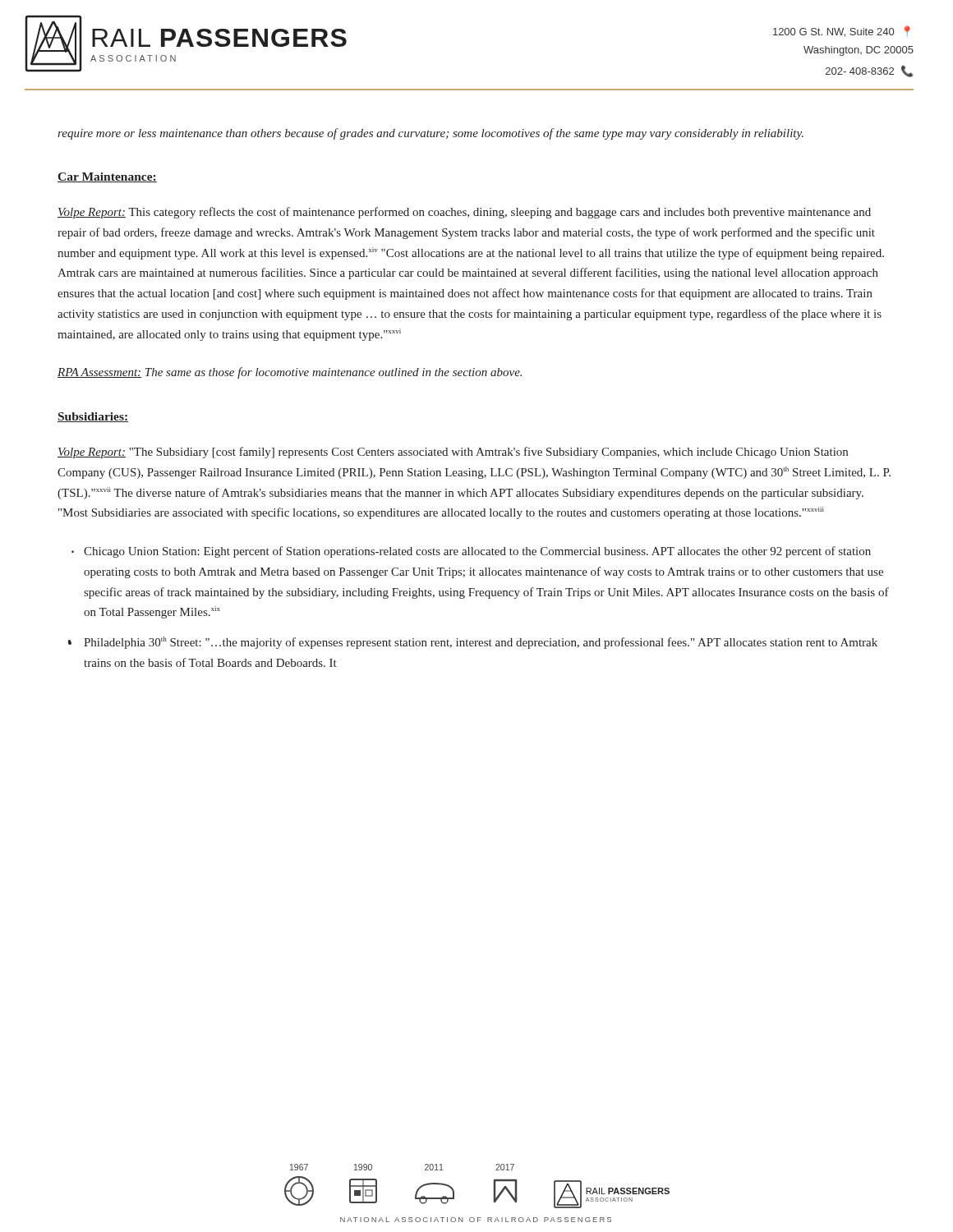Find the list item containing "Chicago Union Station: Eight percent"
Viewport: 953px width, 1232px height.
486,582
